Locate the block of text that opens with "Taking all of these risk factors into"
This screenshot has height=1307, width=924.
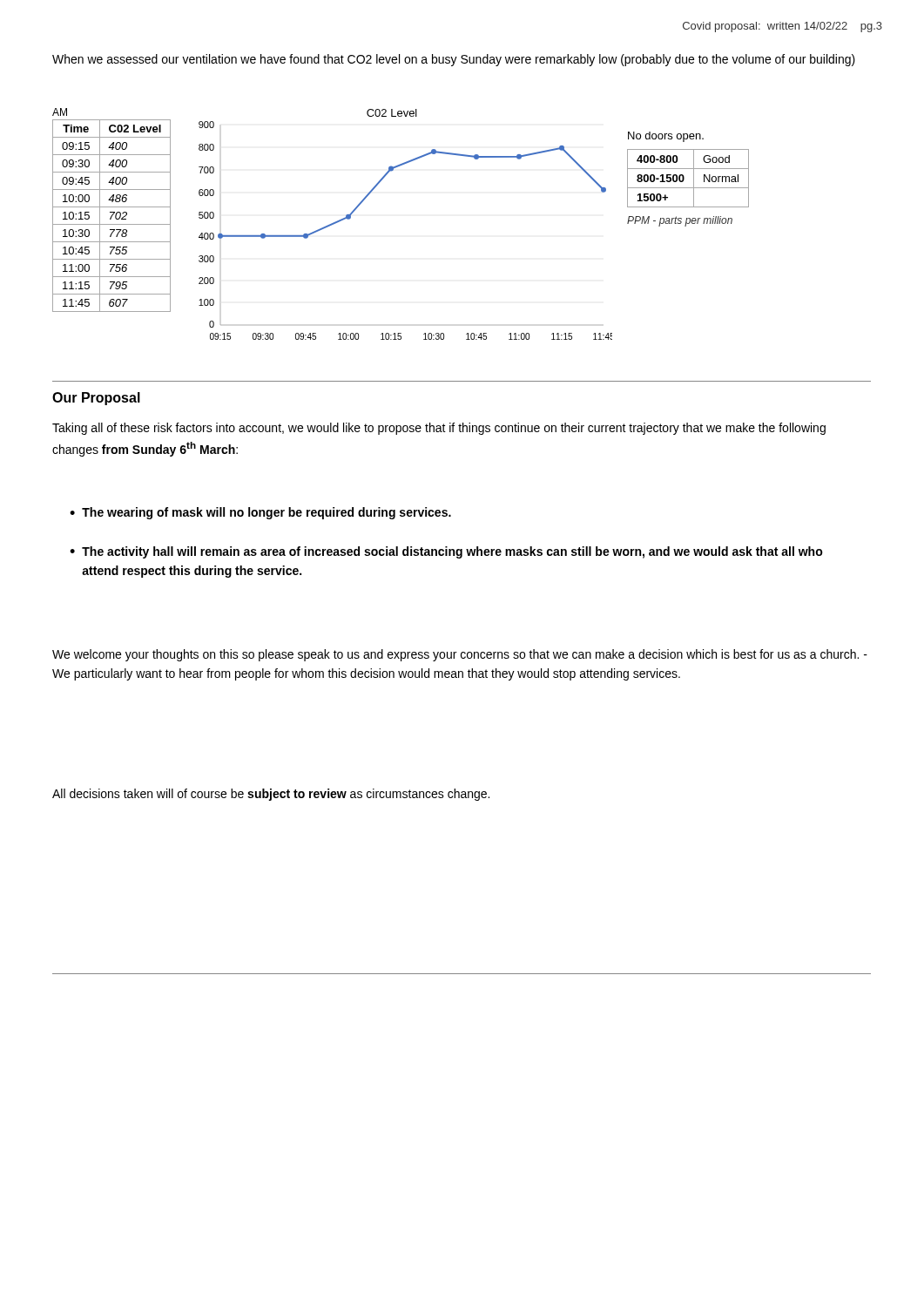(439, 439)
